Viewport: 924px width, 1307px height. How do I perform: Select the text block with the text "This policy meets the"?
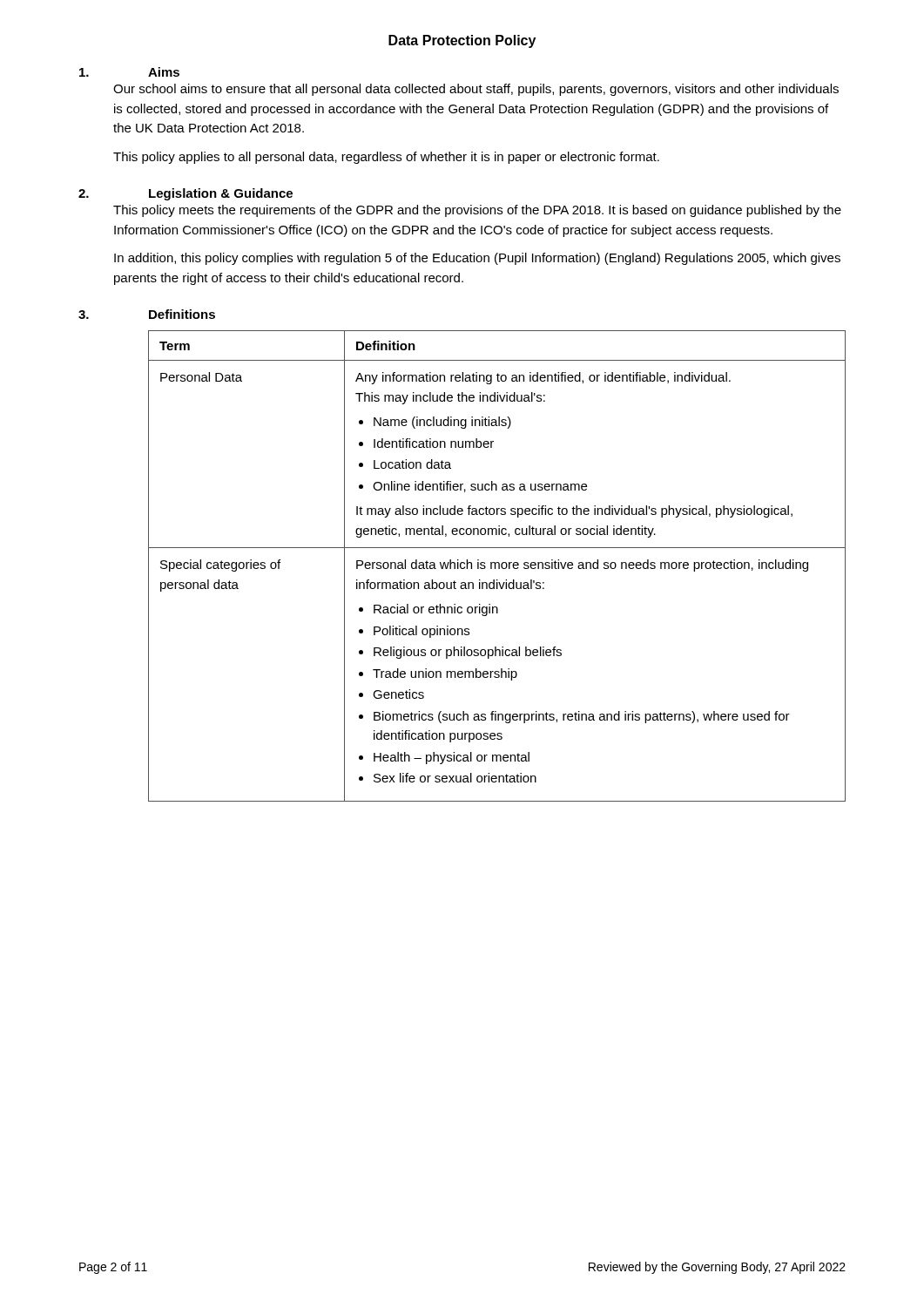[477, 219]
